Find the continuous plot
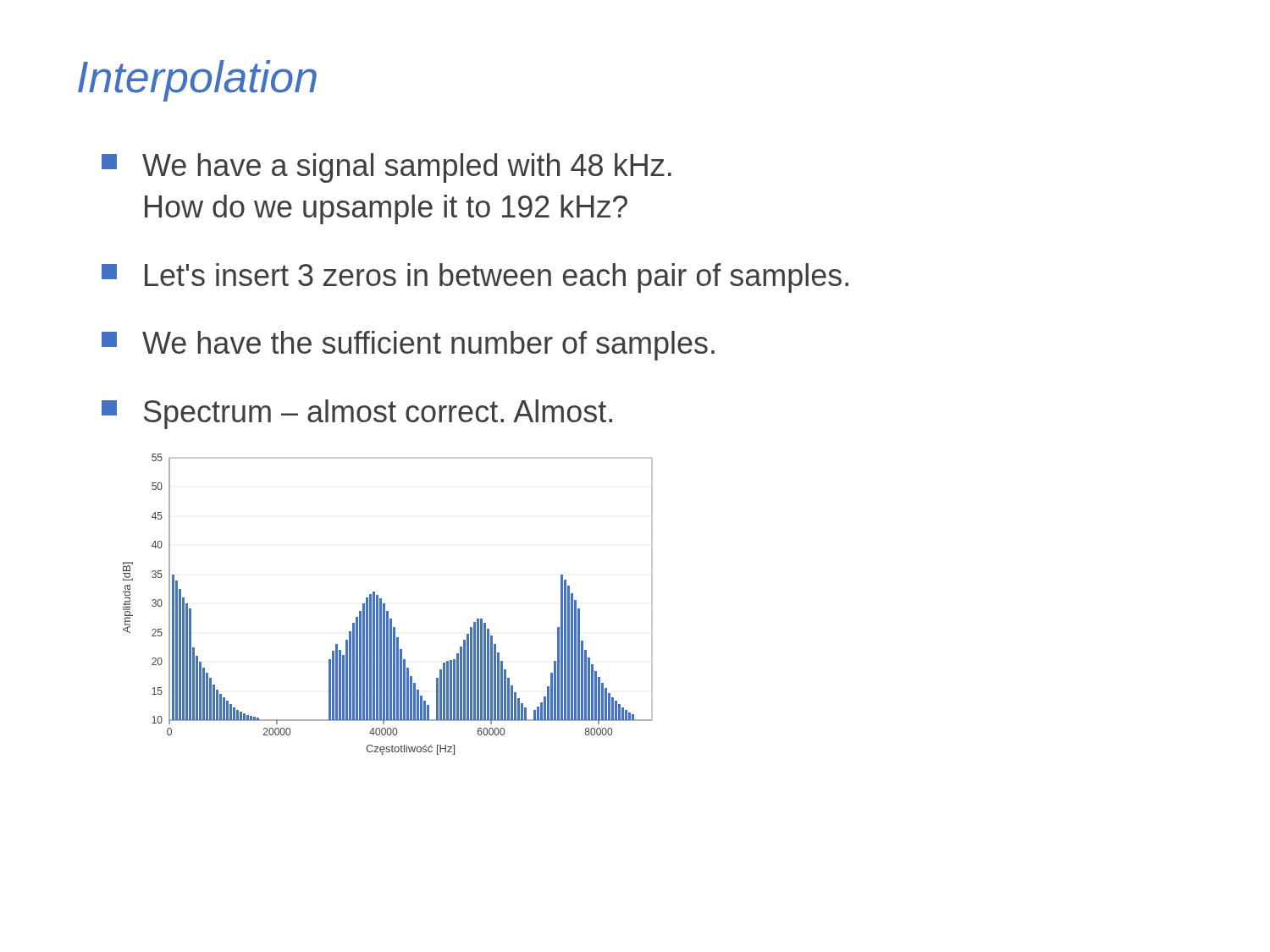This screenshot has width=1270, height=952. (x=656, y=608)
